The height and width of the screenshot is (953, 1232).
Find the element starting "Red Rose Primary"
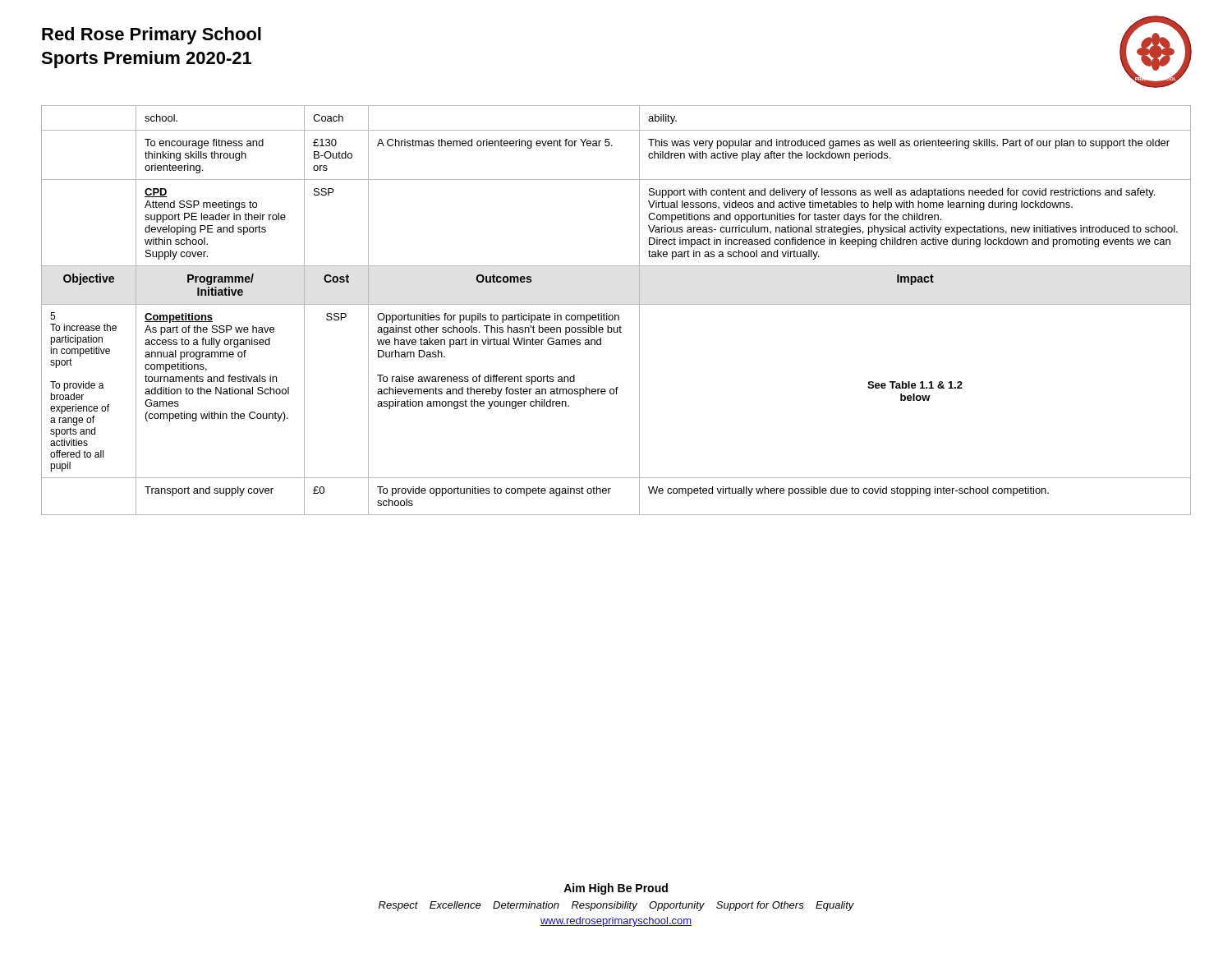pos(152,46)
